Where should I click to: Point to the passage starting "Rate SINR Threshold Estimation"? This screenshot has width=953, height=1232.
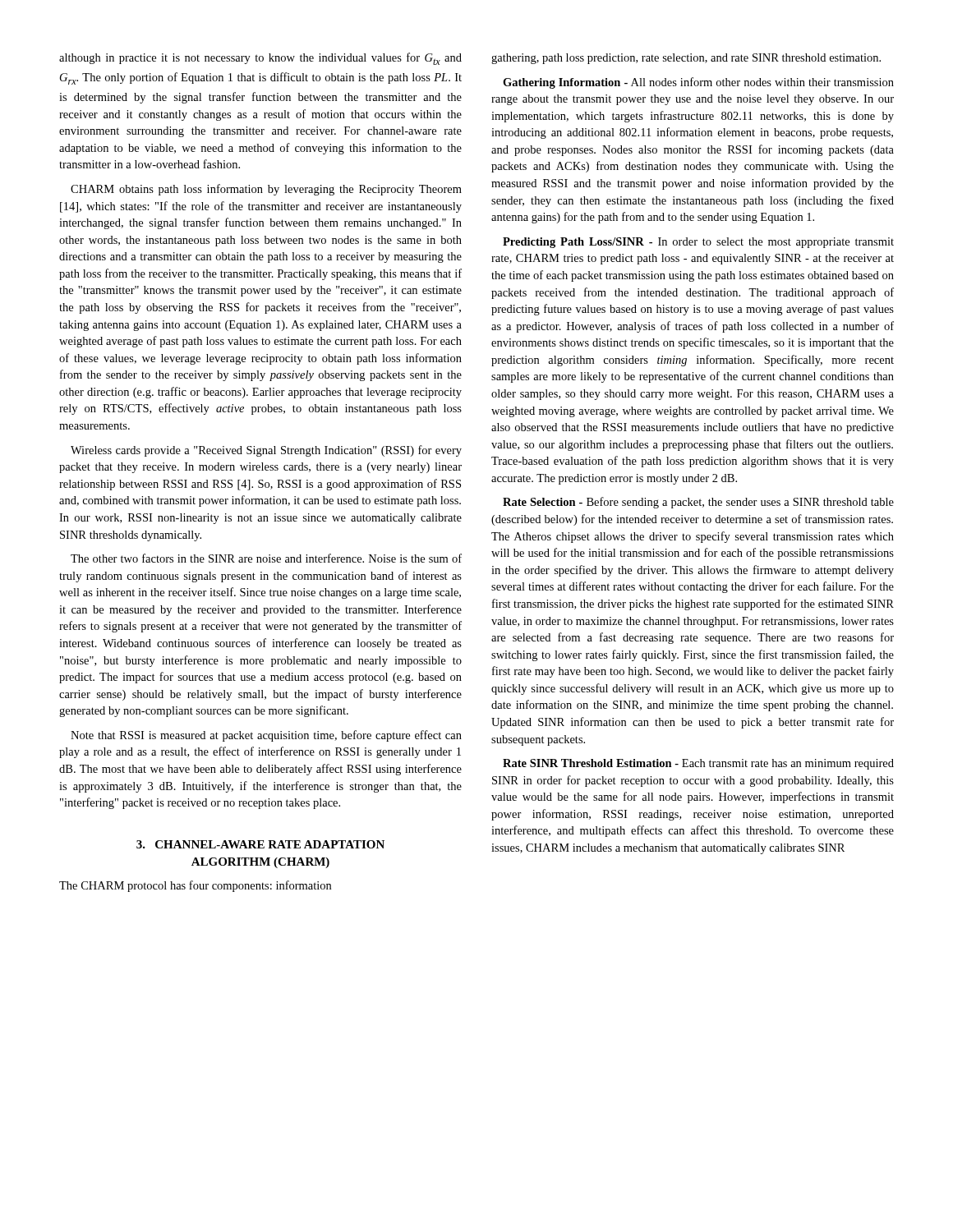pyautogui.click(x=693, y=806)
